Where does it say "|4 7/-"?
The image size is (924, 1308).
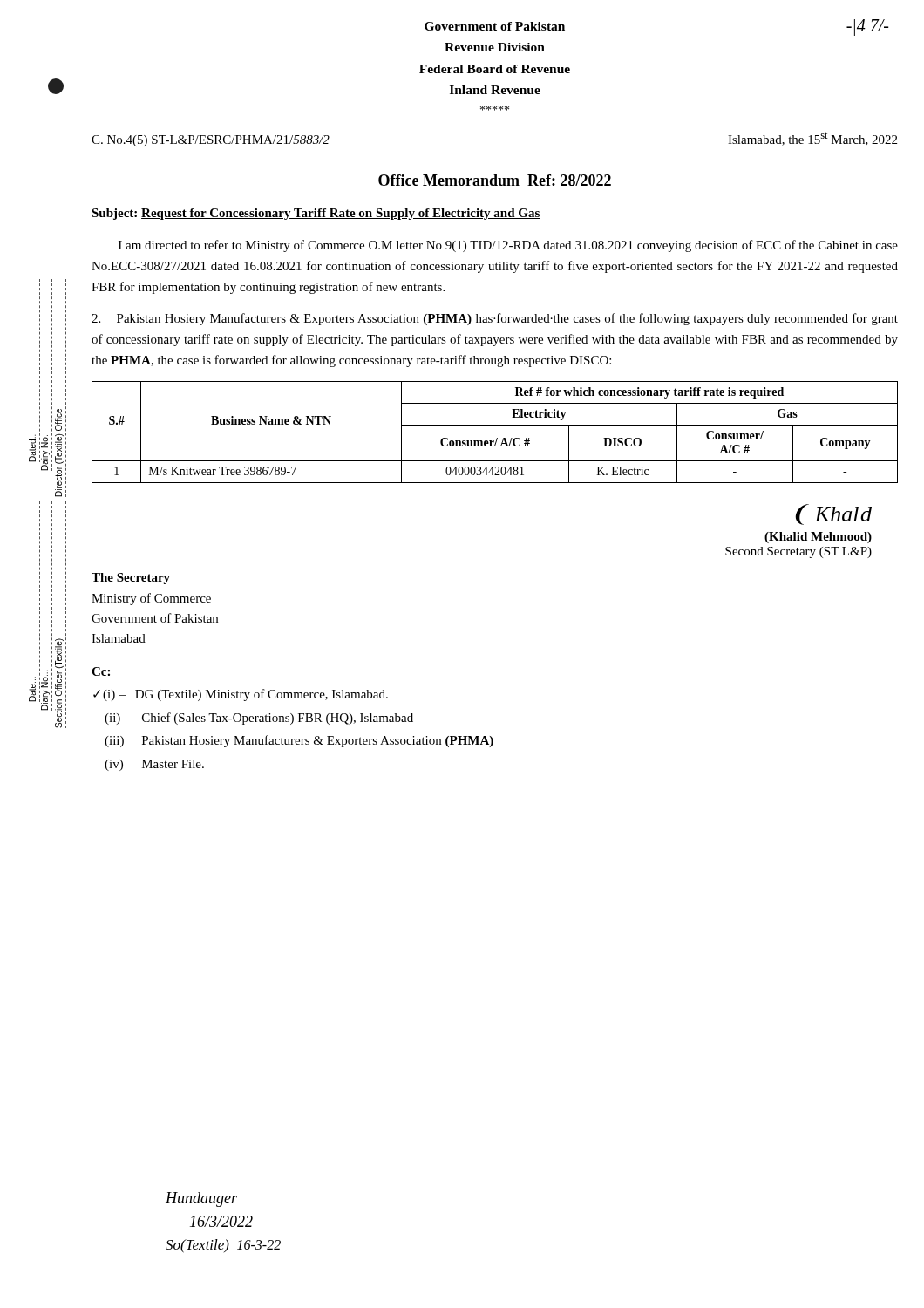pyautogui.click(x=868, y=25)
